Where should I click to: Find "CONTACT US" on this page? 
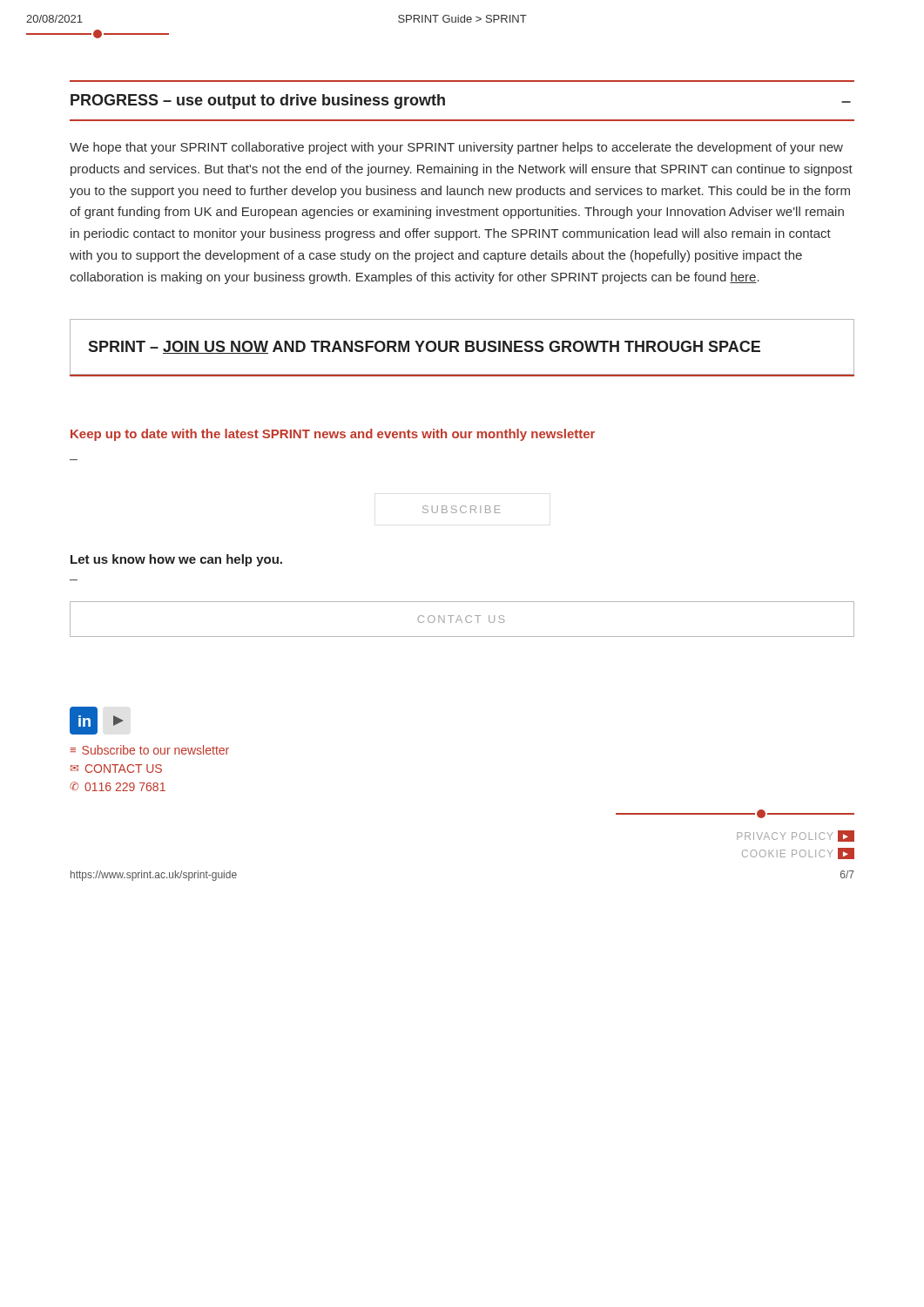[462, 619]
